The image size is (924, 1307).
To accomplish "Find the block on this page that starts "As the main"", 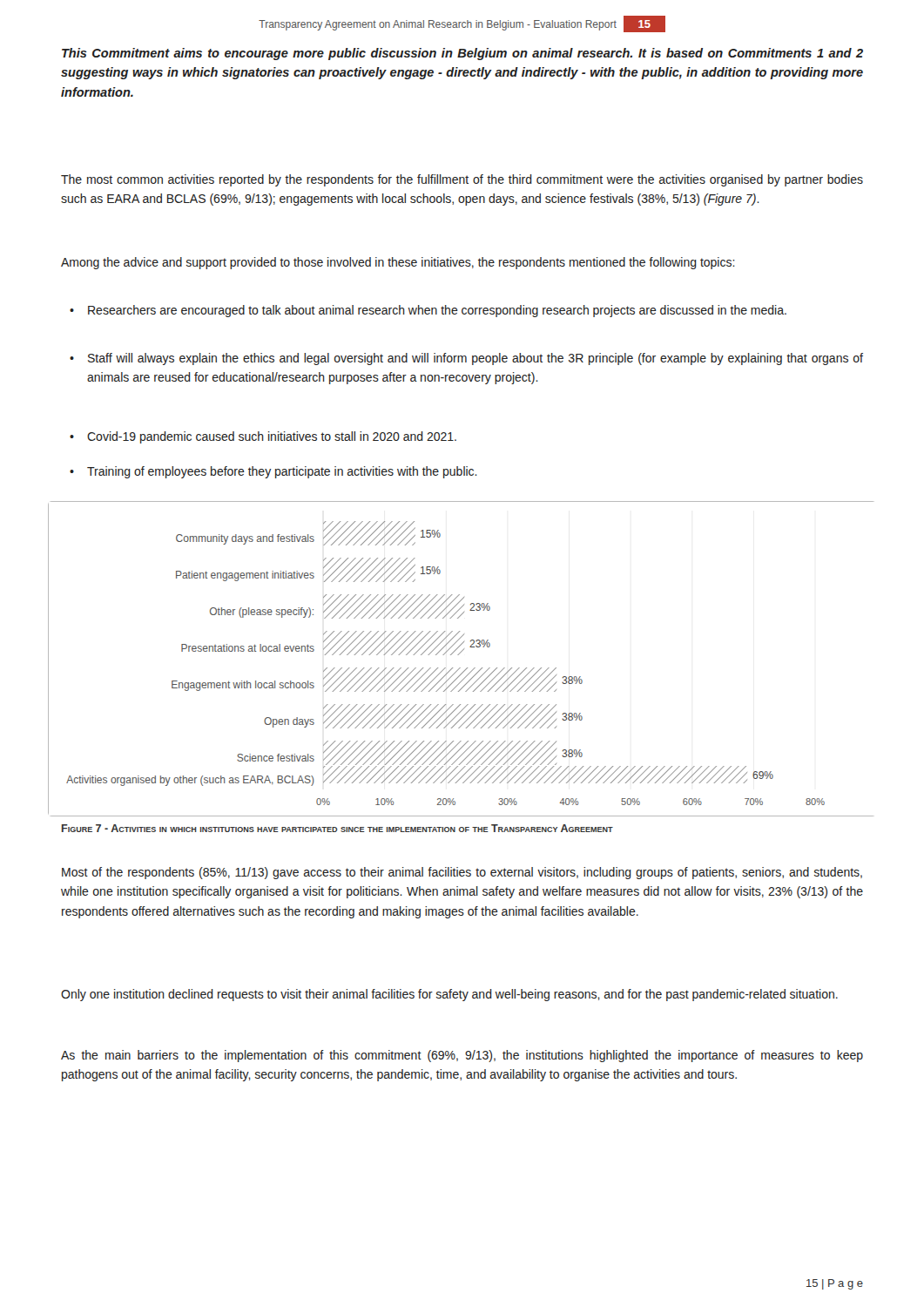I will 462,1065.
